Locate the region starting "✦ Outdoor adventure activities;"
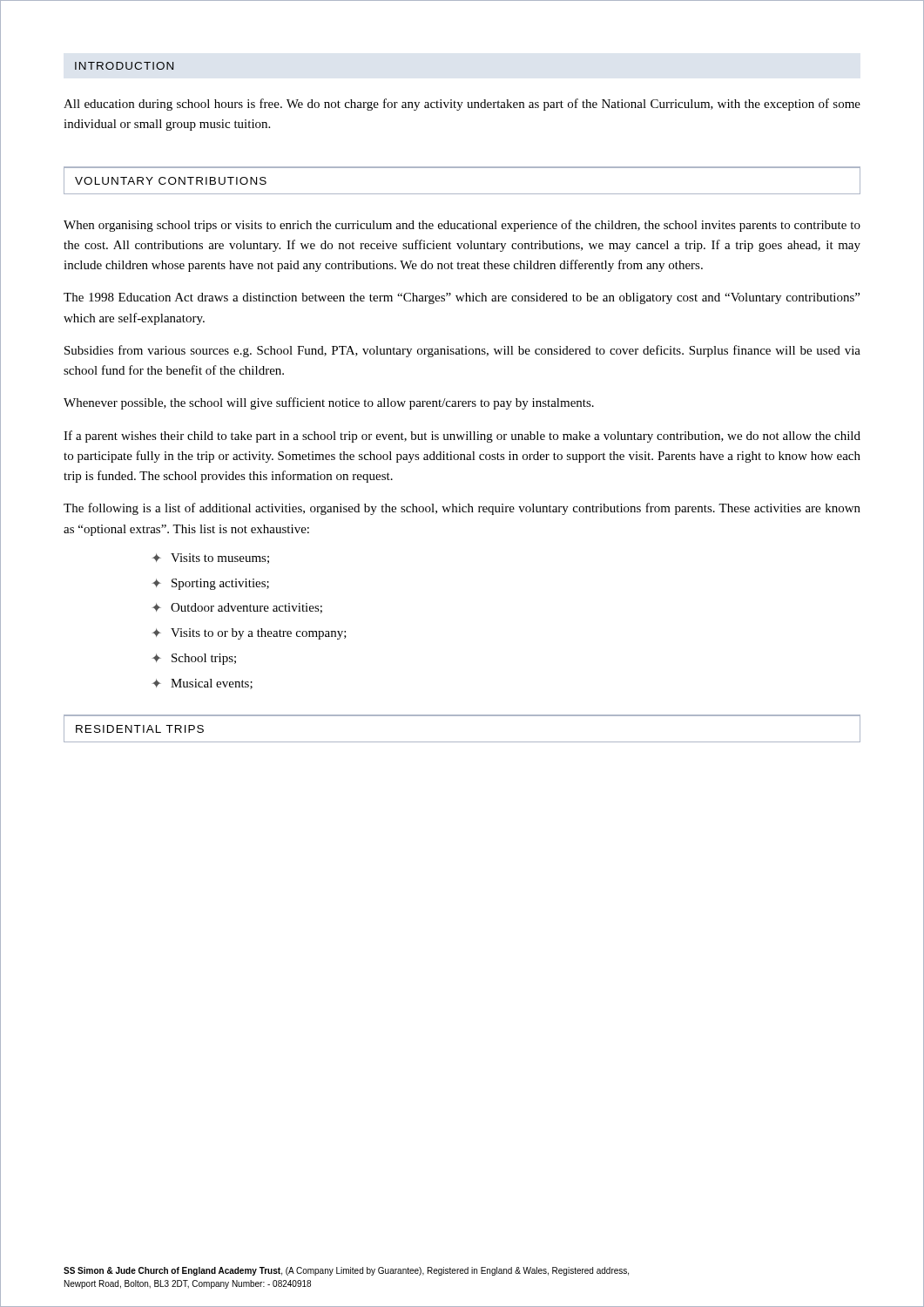 (x=237, y=609)
